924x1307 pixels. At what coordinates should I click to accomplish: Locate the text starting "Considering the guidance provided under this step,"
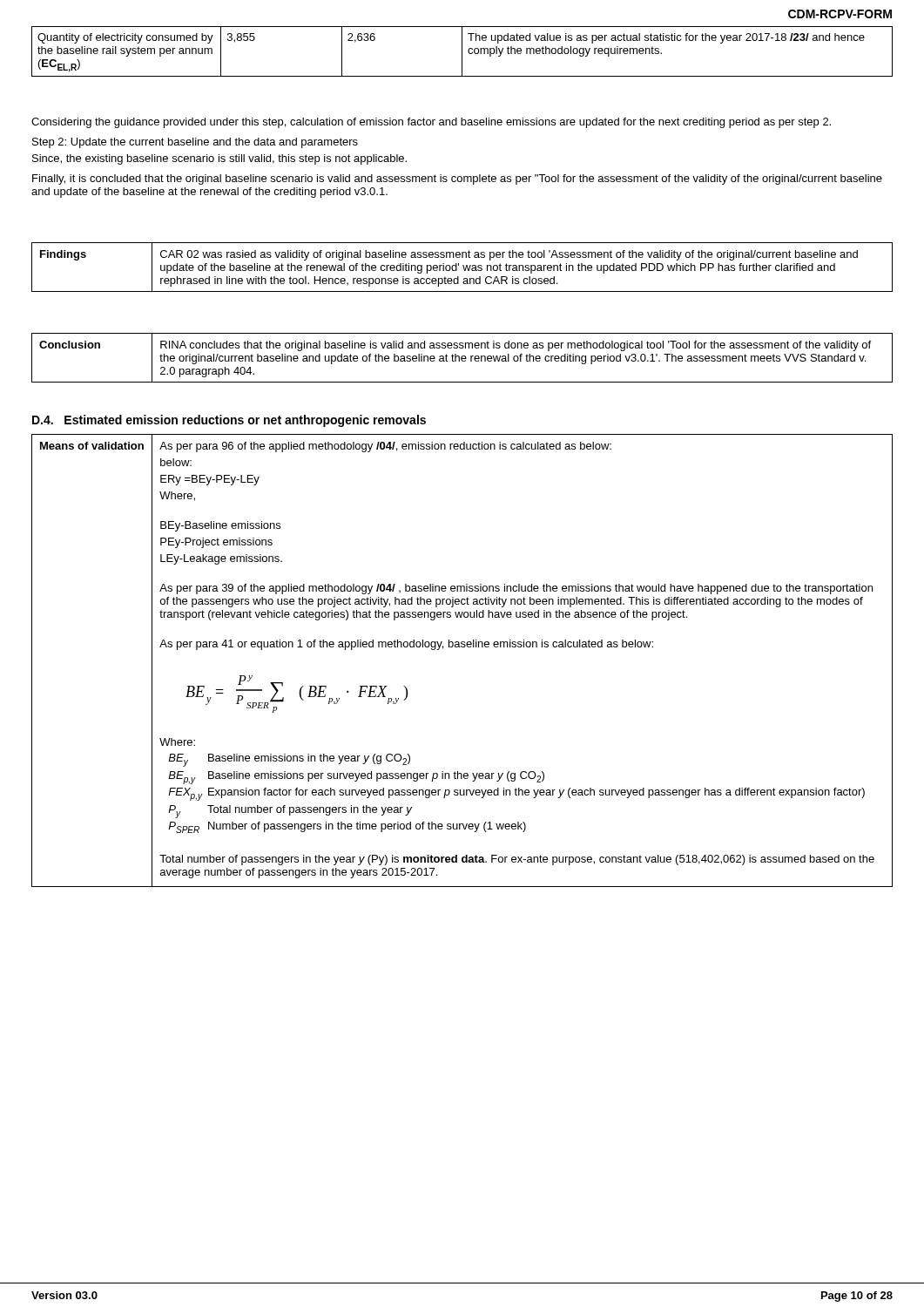(x=431, y=123)
